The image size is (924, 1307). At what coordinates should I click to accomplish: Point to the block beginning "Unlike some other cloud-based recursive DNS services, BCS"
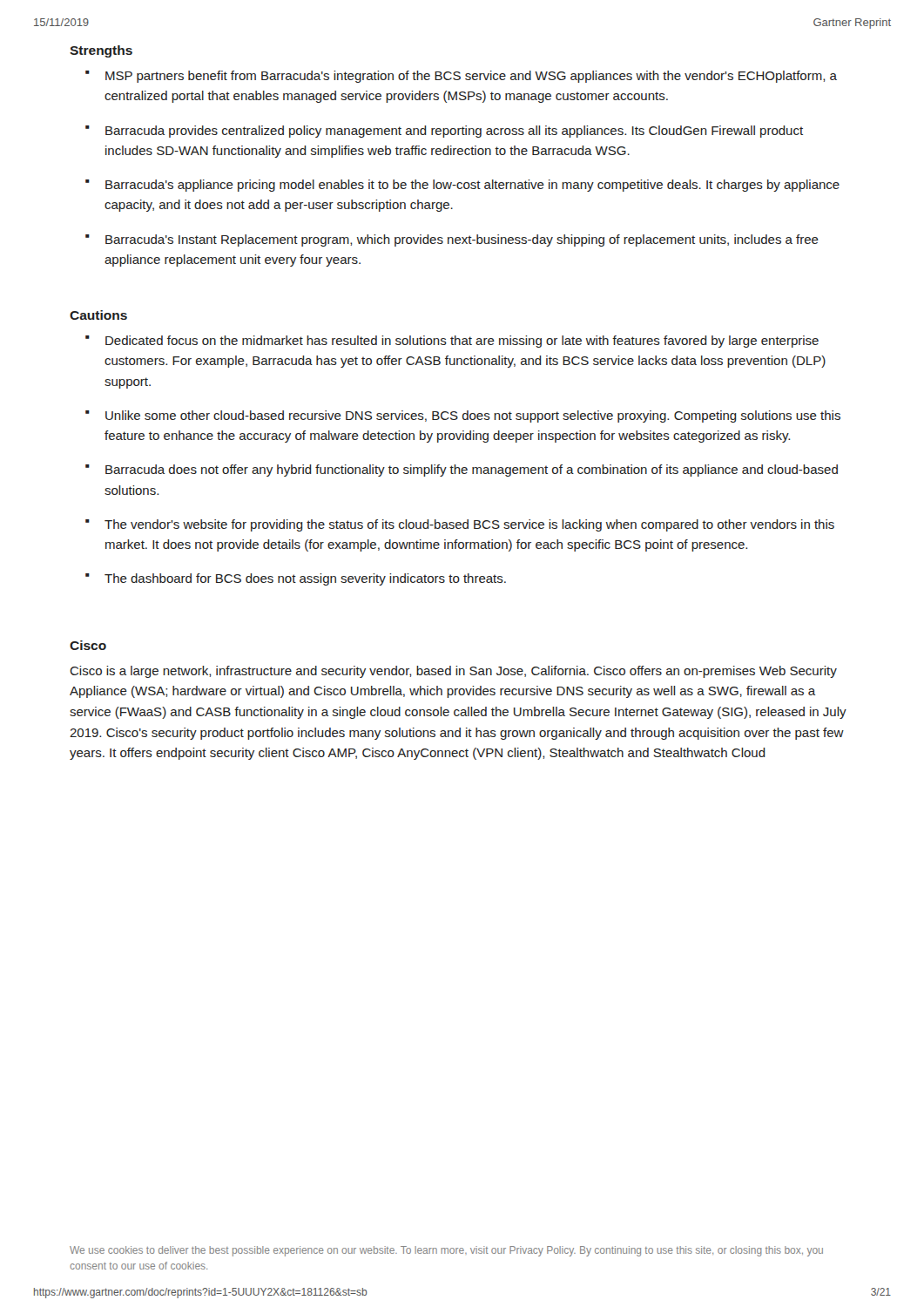coord(473,425)
